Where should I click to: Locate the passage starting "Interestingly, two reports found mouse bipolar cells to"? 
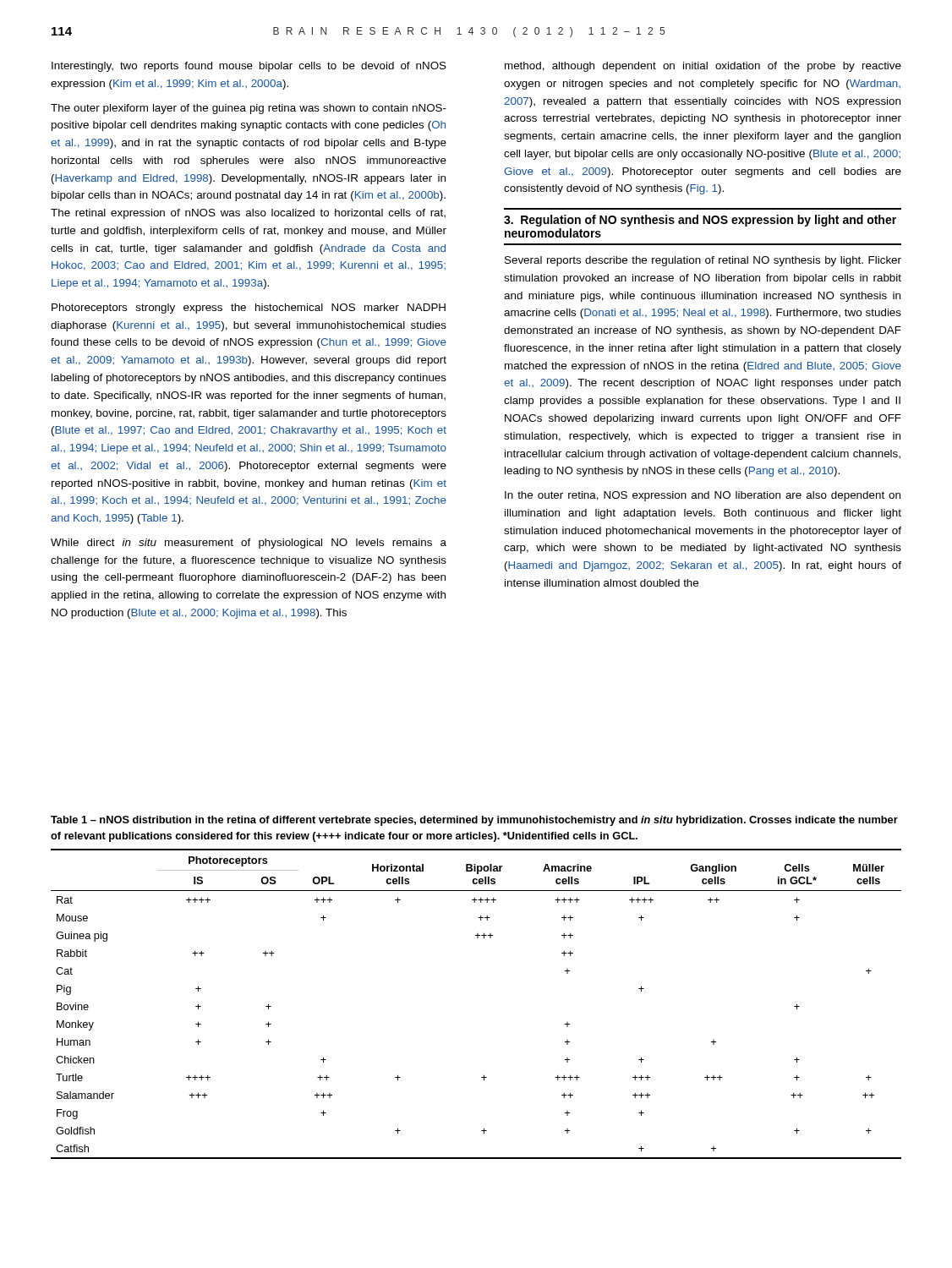point(249,340)
